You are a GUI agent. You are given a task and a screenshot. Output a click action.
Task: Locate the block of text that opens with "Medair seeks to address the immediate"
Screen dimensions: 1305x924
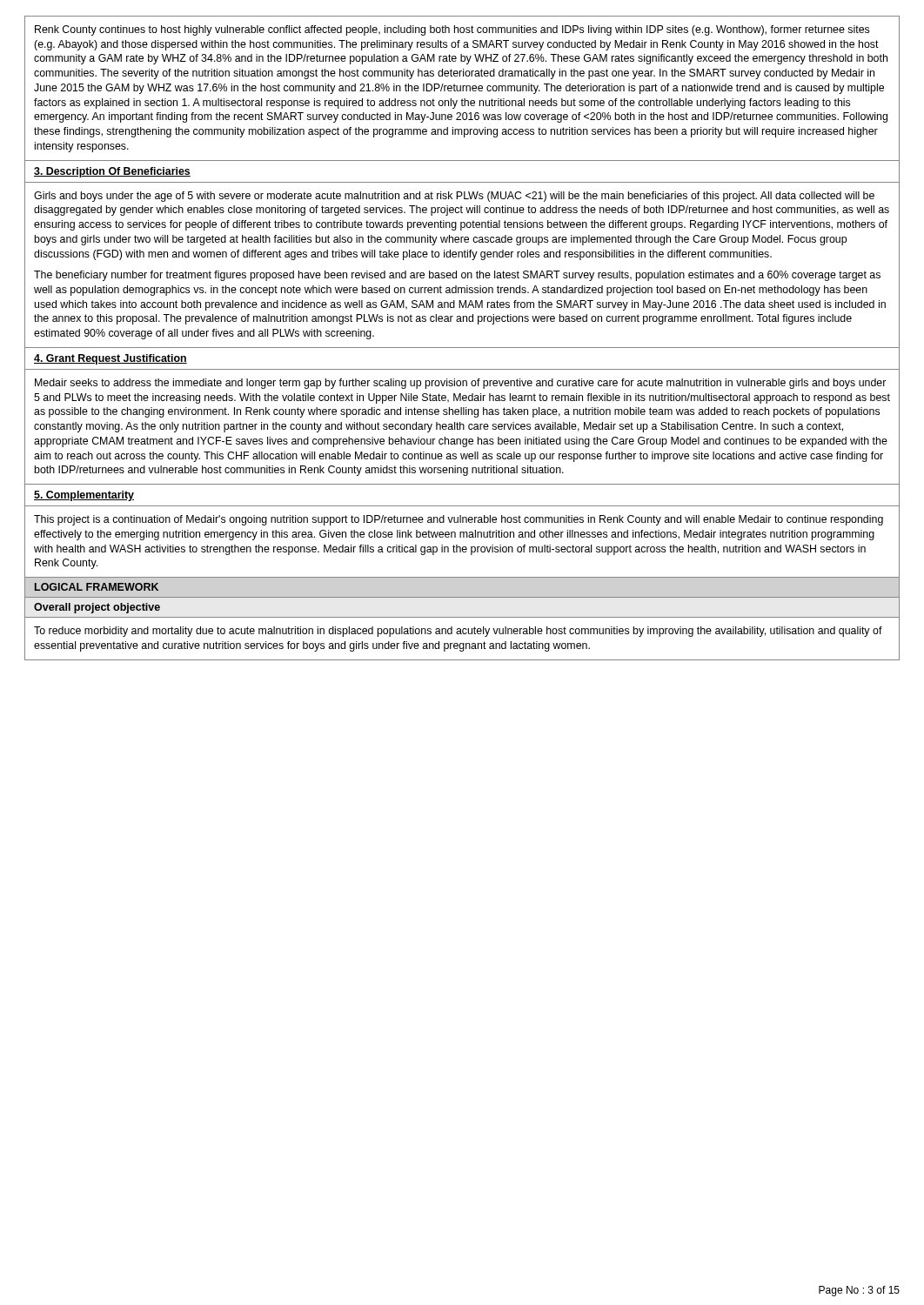click(x=462, y=427)
